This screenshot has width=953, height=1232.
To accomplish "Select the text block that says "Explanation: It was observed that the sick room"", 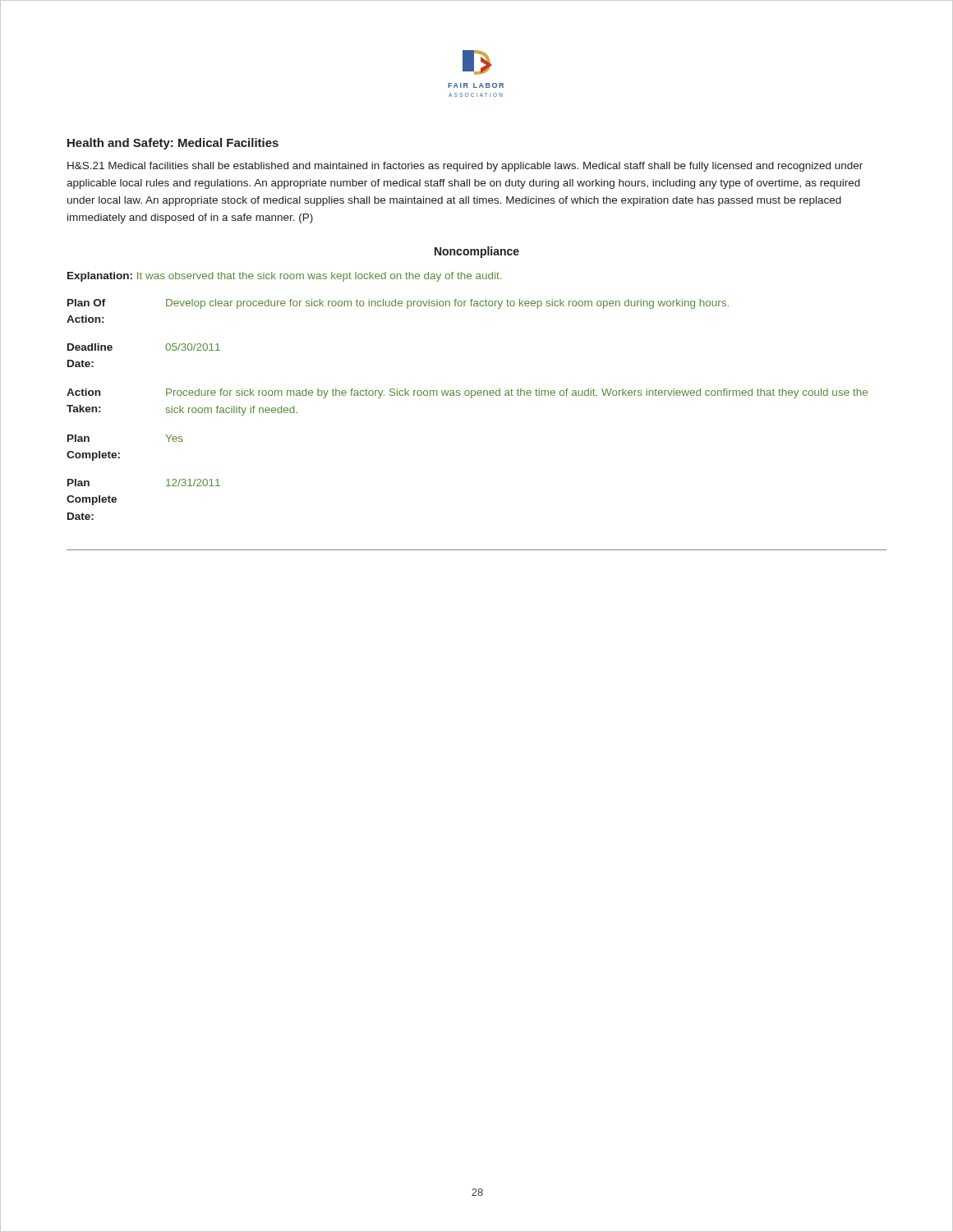I will pos(284,275).
